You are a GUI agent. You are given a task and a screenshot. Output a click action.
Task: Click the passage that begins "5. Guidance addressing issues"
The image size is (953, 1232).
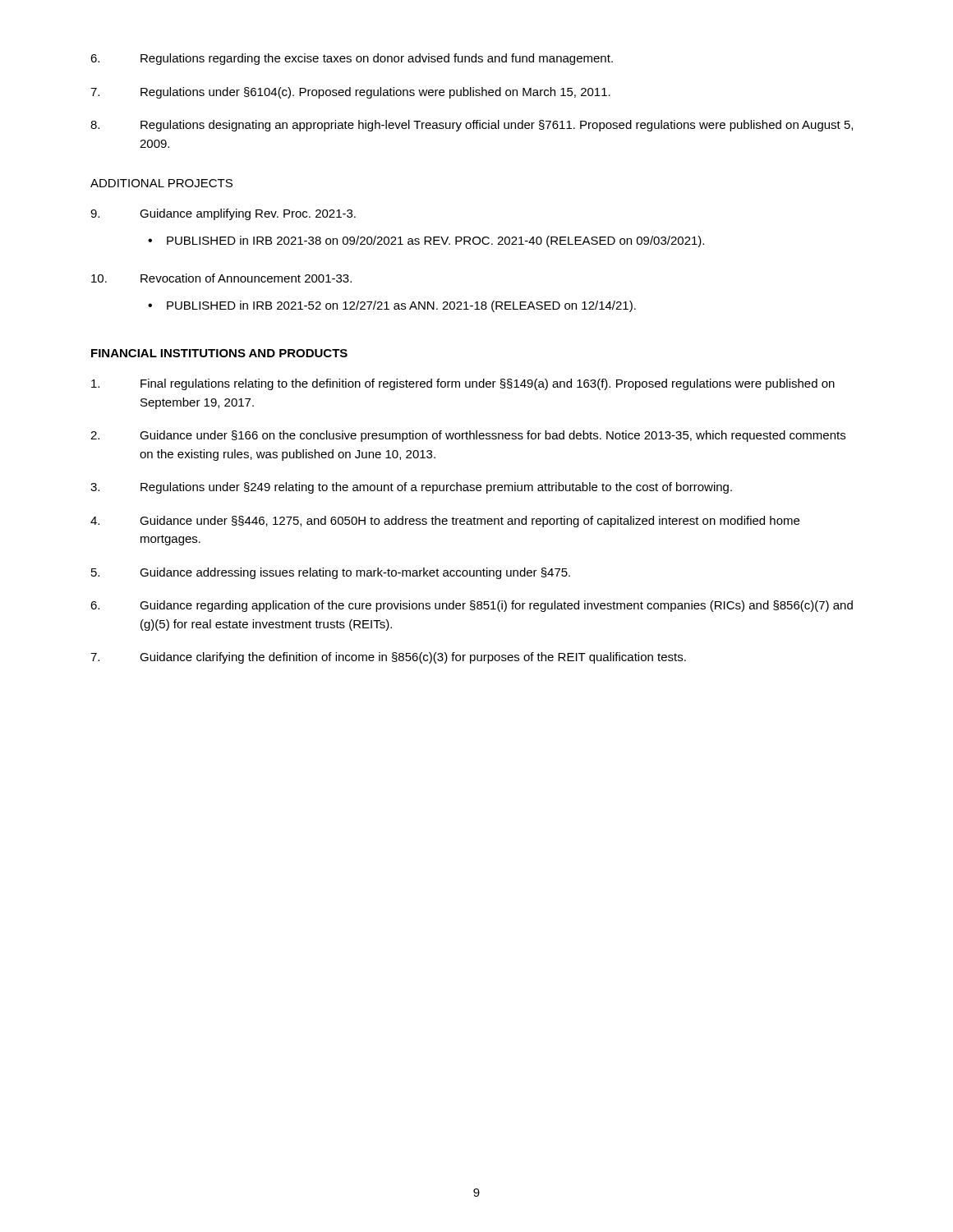click(x=476, y=572)
